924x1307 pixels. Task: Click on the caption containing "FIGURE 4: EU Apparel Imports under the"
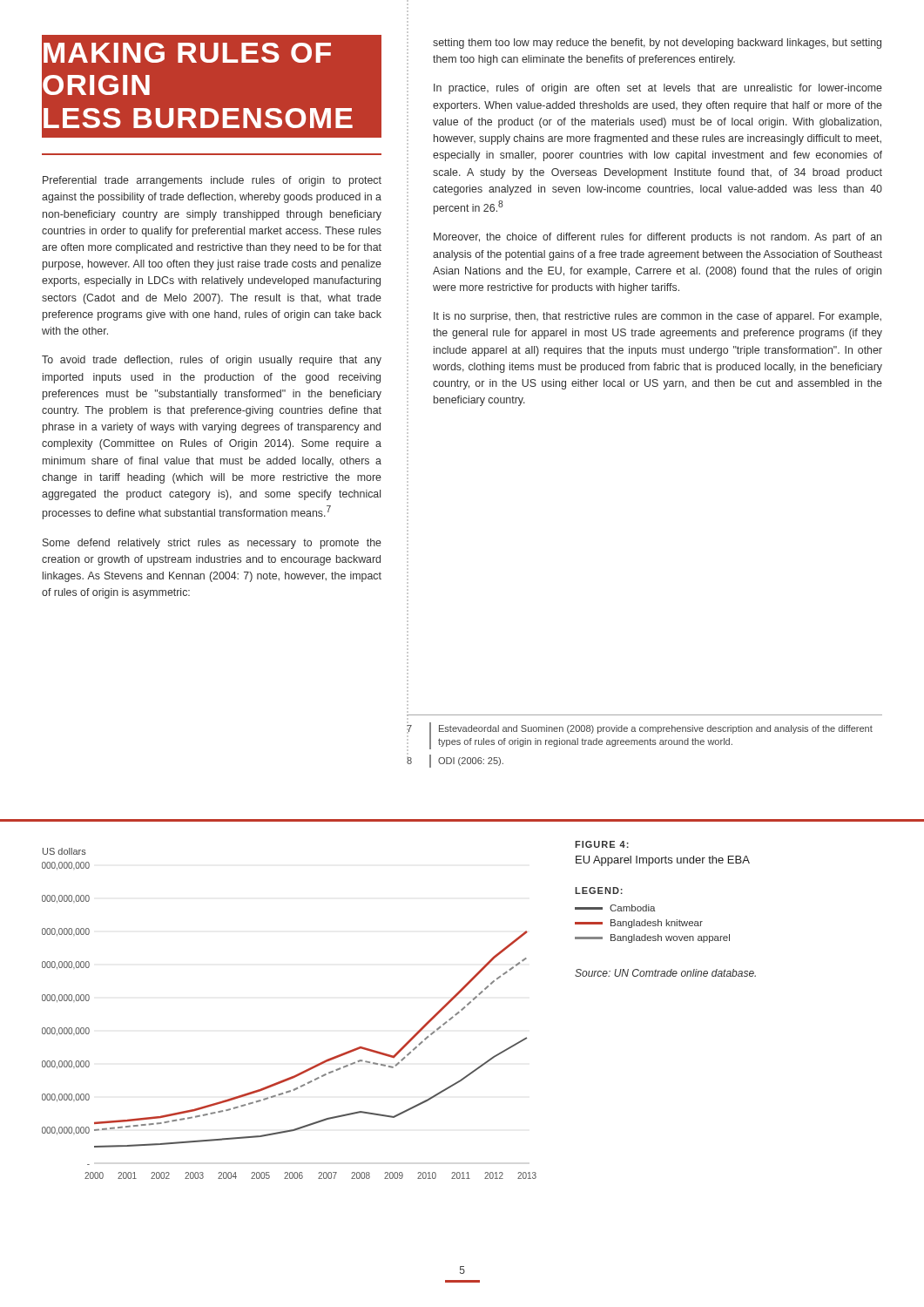point(732,853)
